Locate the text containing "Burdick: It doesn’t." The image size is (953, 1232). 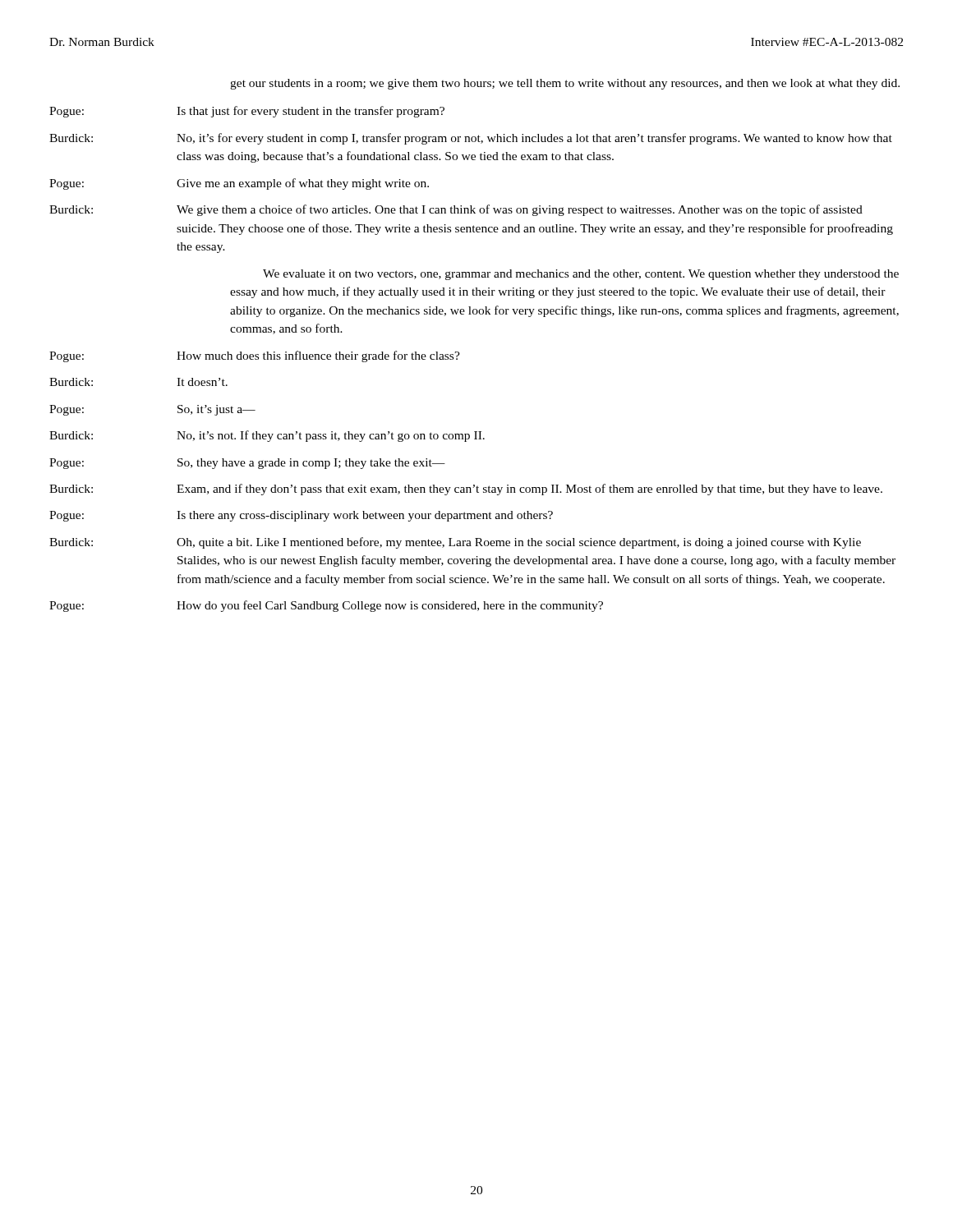(74, 382)
